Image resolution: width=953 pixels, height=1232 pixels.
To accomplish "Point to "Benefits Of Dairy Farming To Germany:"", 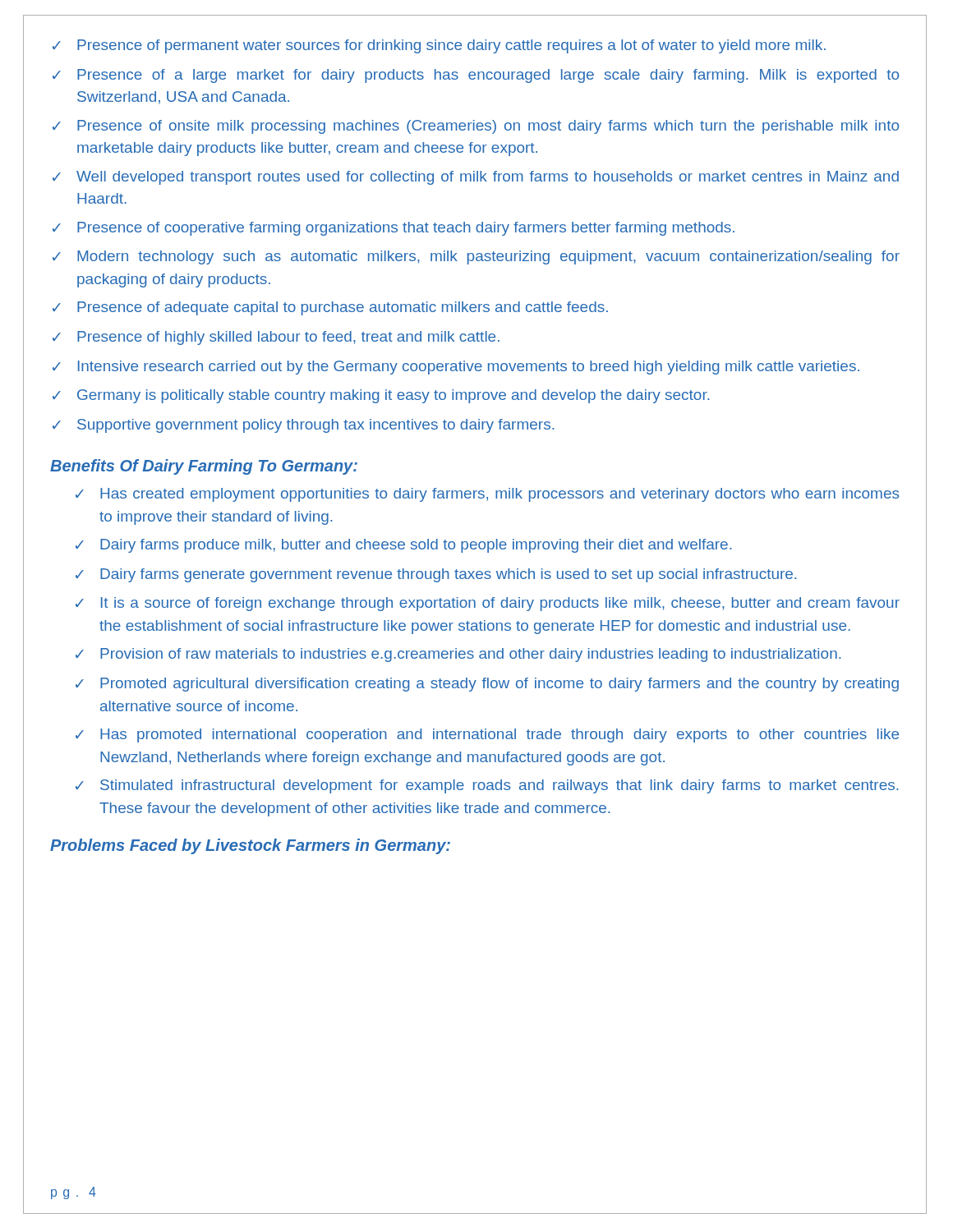I will tap(204, 466).
